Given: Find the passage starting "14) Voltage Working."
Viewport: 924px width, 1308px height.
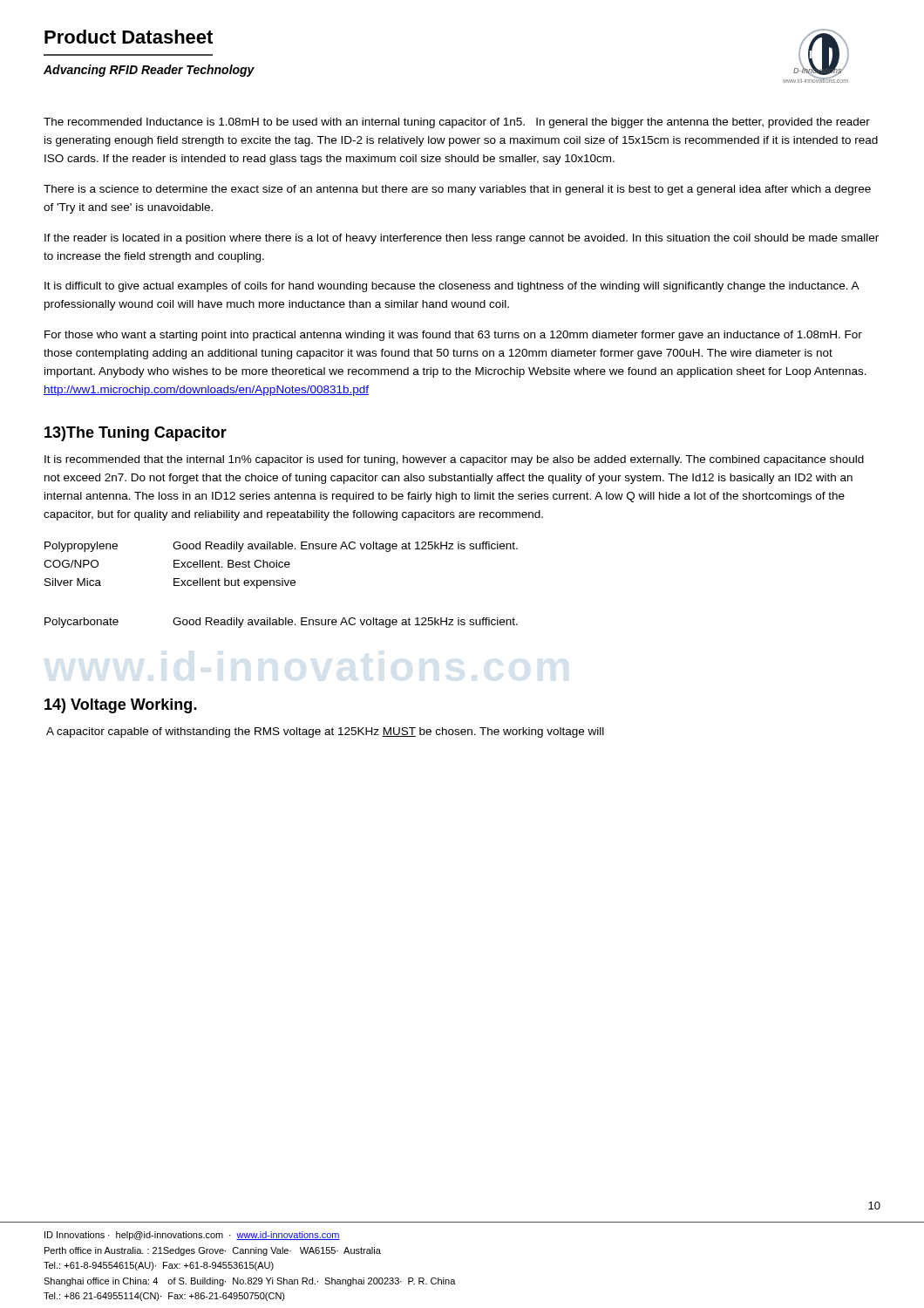Looking at the screenshot, I should 120,704.
